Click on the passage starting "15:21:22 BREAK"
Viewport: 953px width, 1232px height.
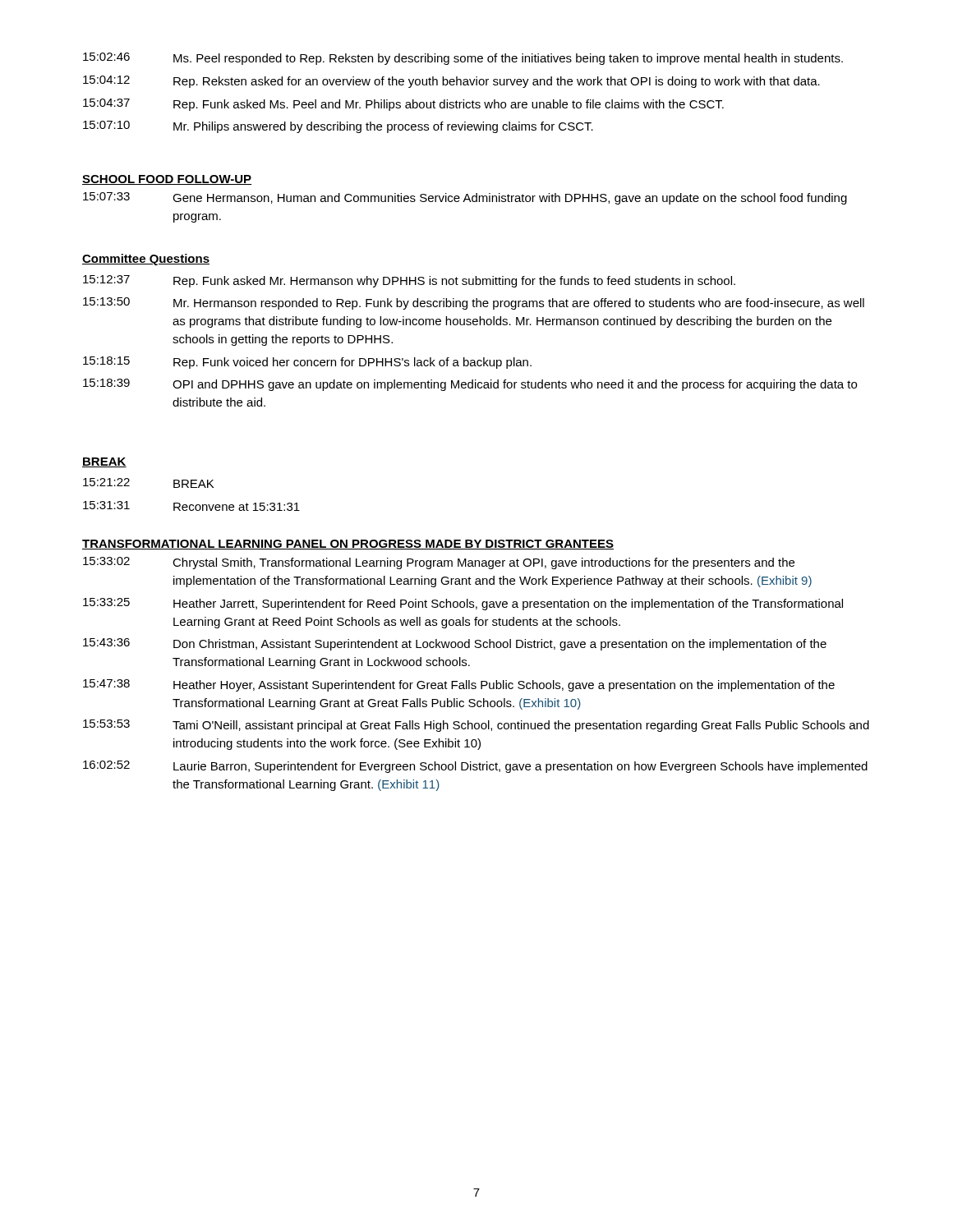[110, 483]
